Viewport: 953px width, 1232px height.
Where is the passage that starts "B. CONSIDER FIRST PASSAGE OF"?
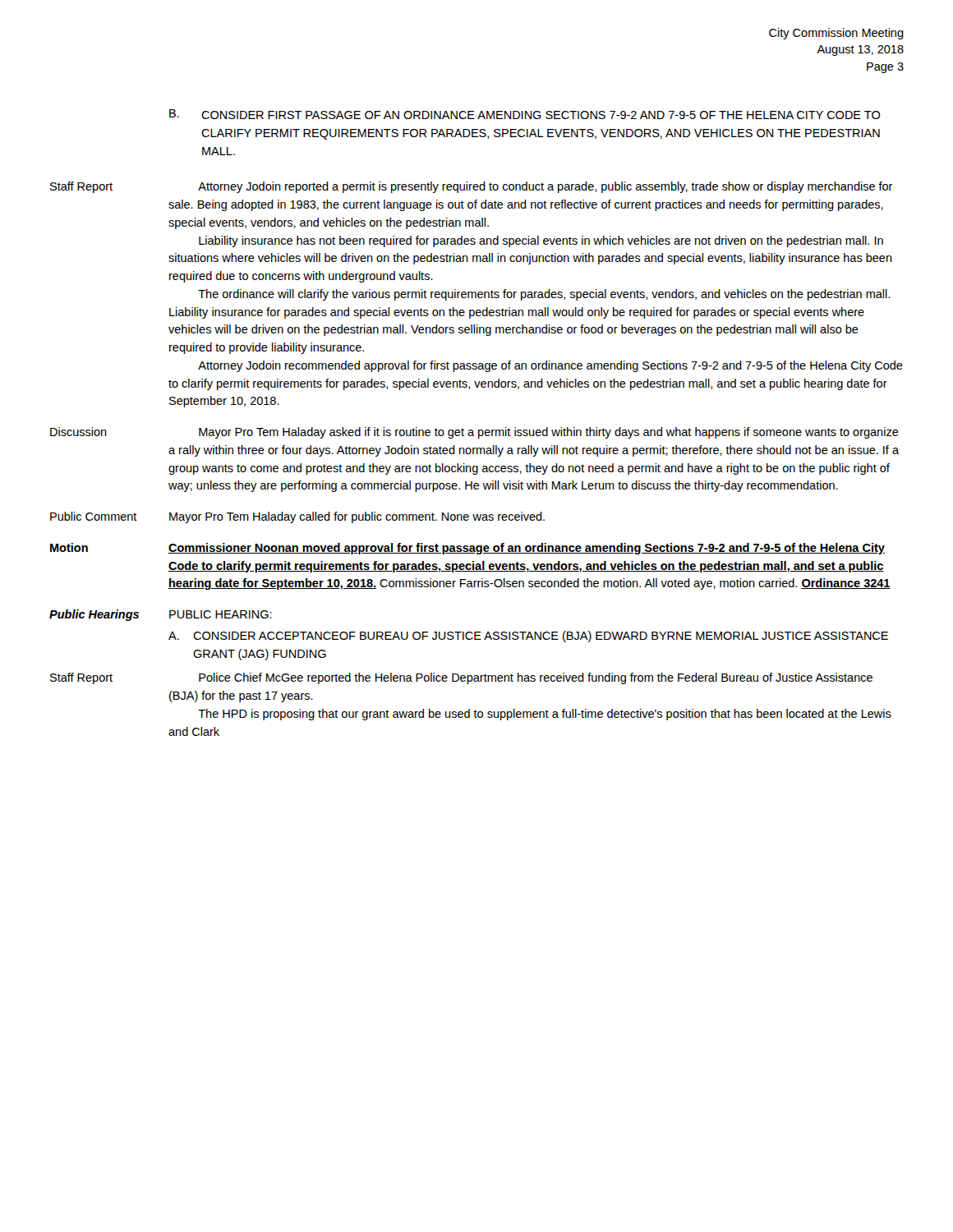coord(536,134)
